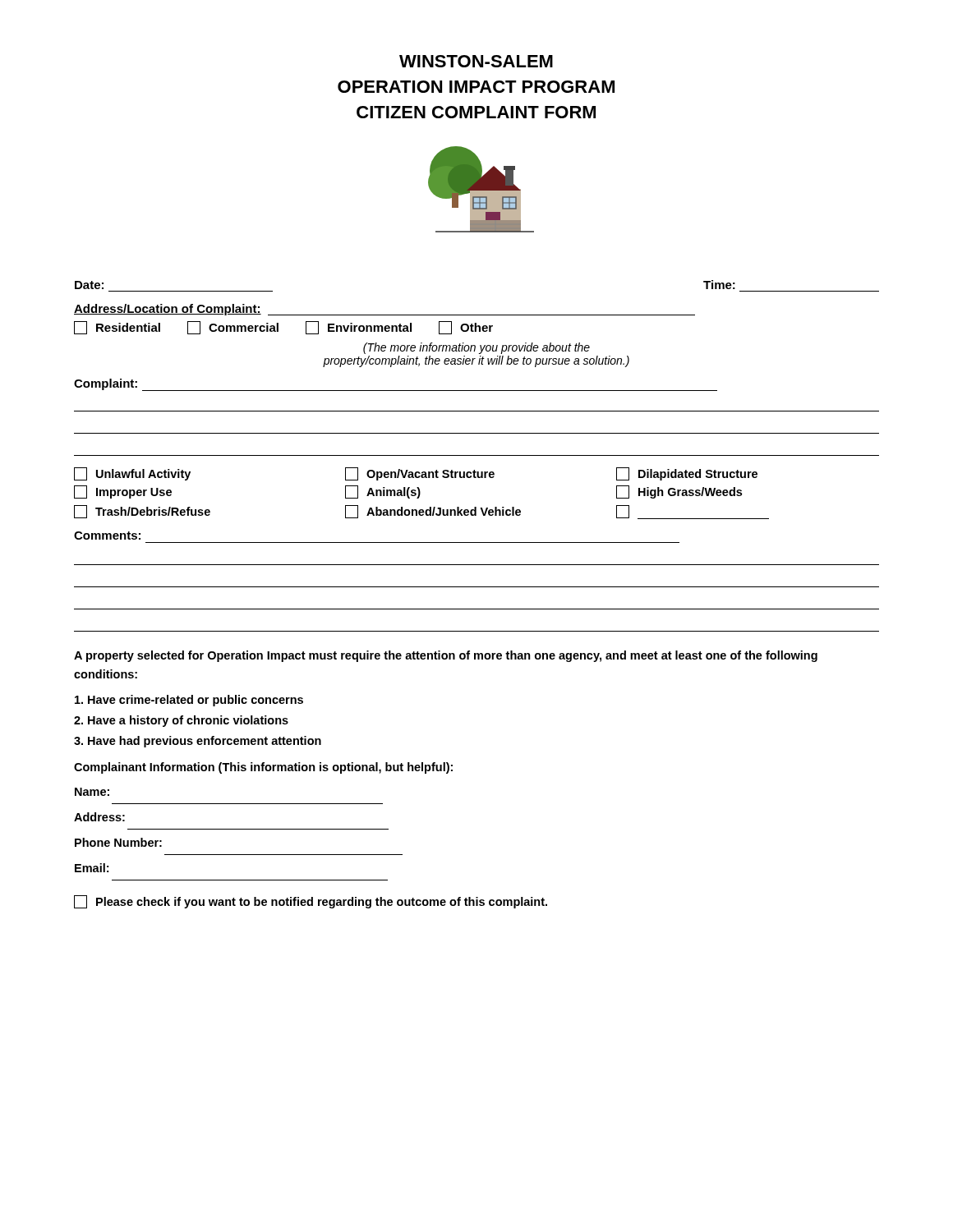Find the element starting "Residential Commercial Environmental Other"
953x1232 pixels.
point(283,328)
